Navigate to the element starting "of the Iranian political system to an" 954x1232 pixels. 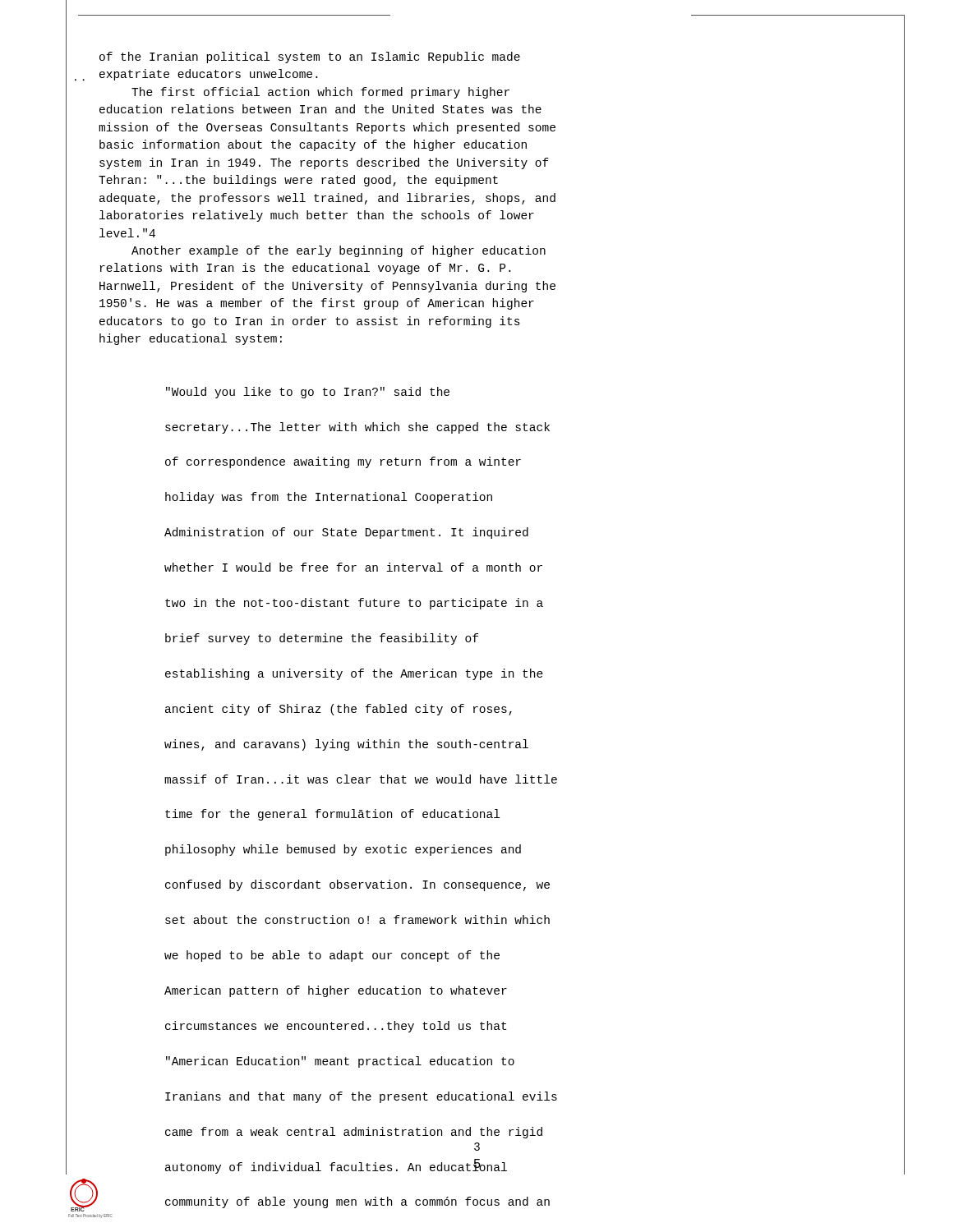(456, 641)
